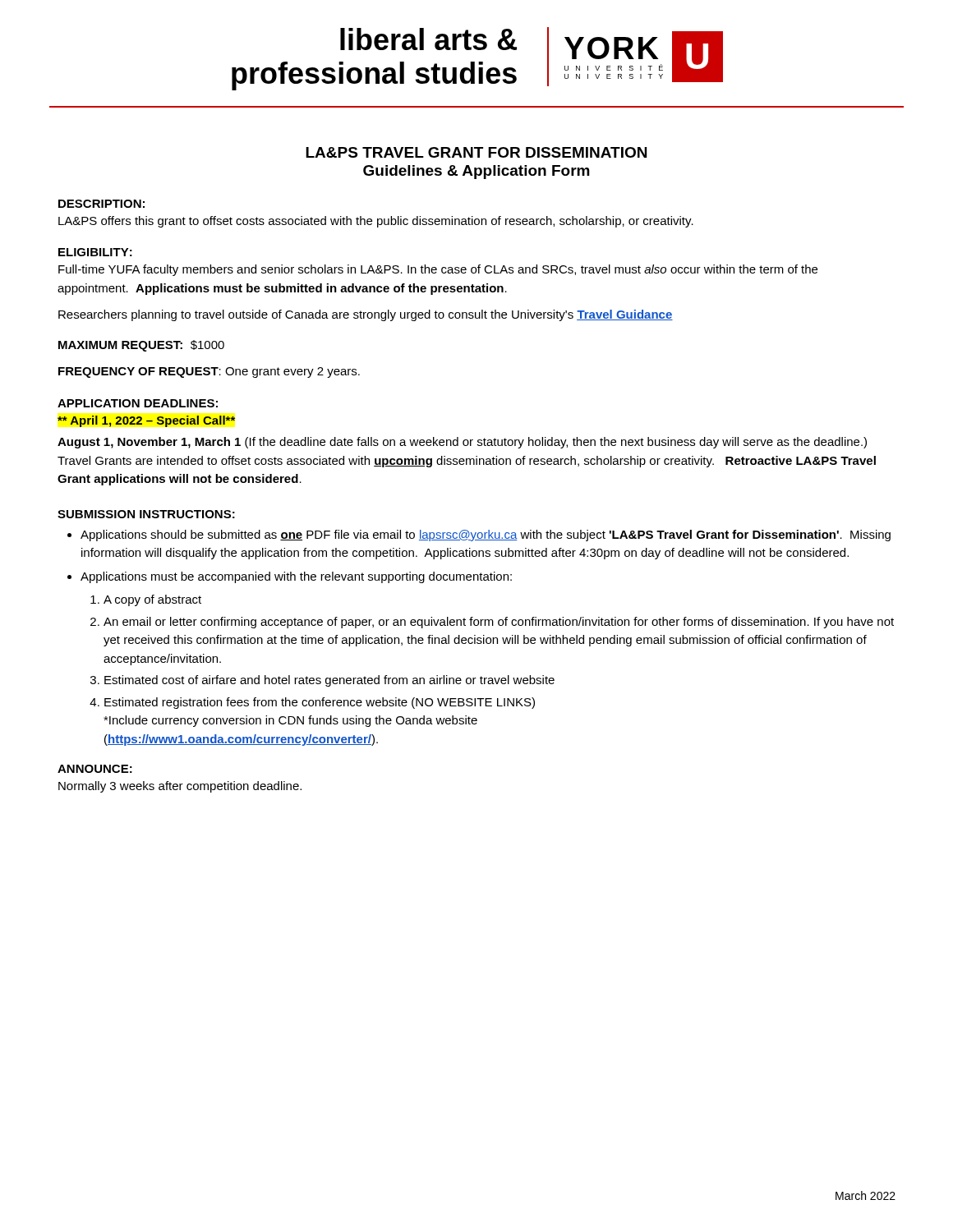
Task: Where does it say "MAXIMUM REQUEST: $1000"?
Action: (x=141, y=344)
